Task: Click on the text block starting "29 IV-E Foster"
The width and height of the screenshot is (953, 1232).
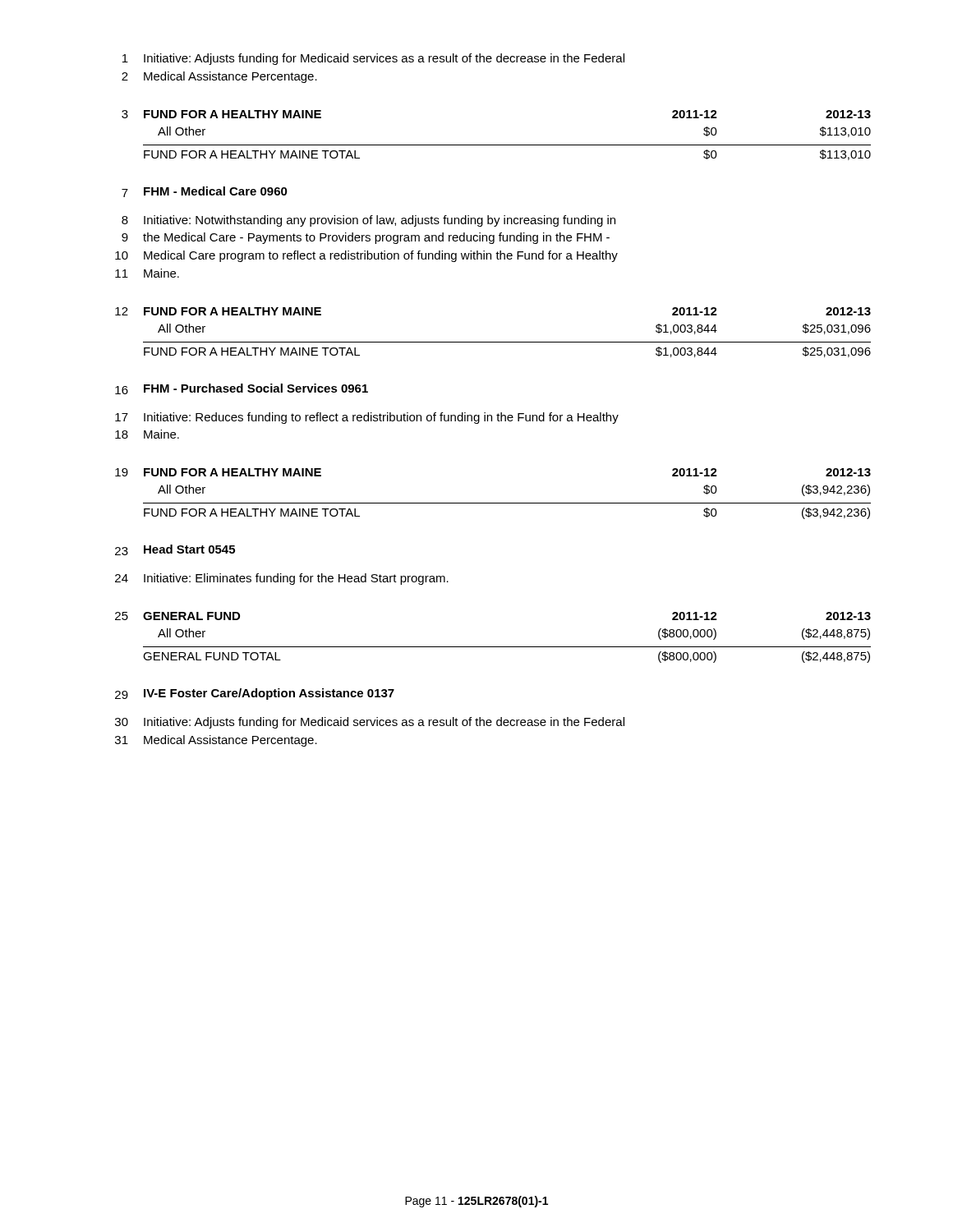Action: click(255, 694)
